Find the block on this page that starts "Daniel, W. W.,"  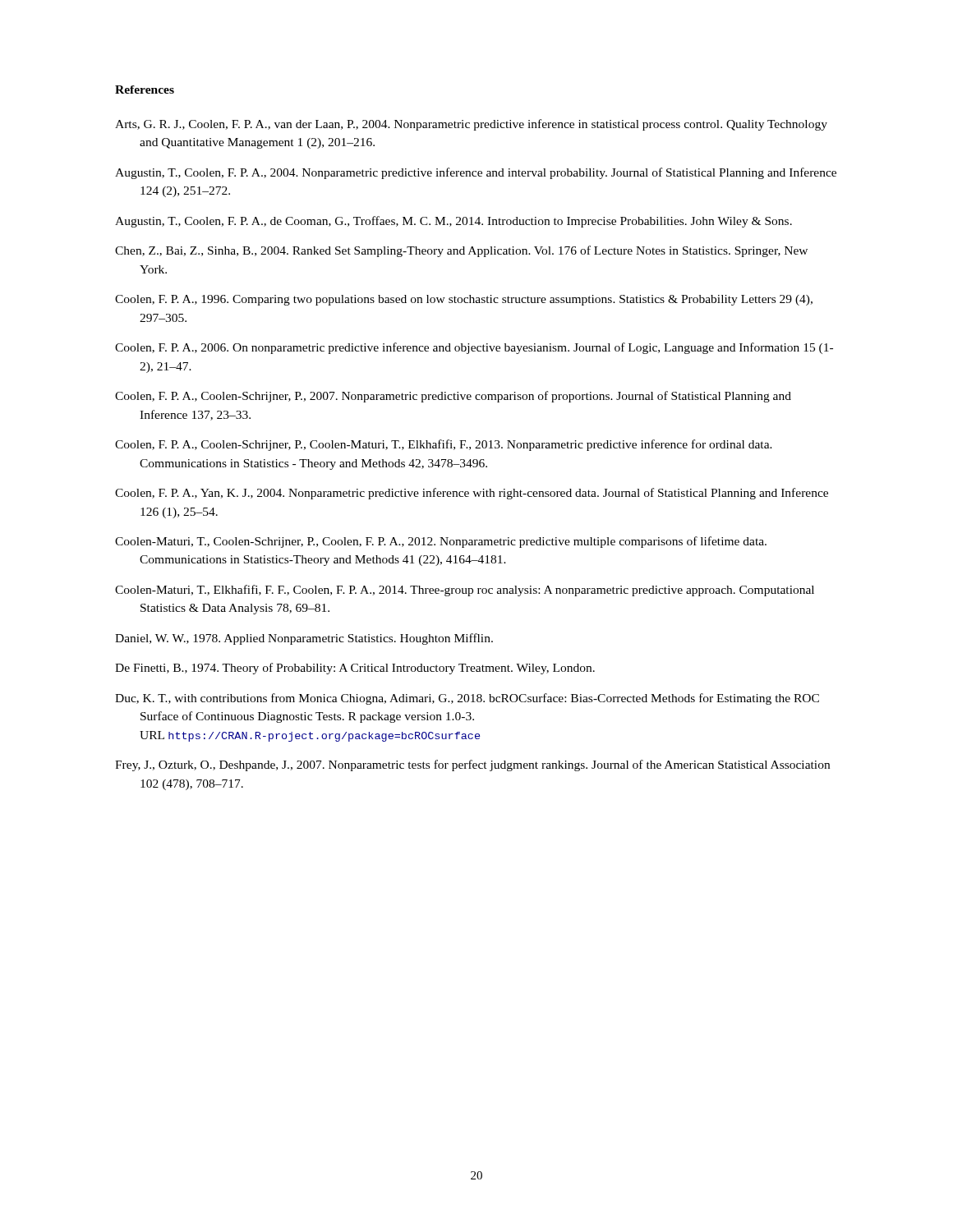(x=476, y=638)
